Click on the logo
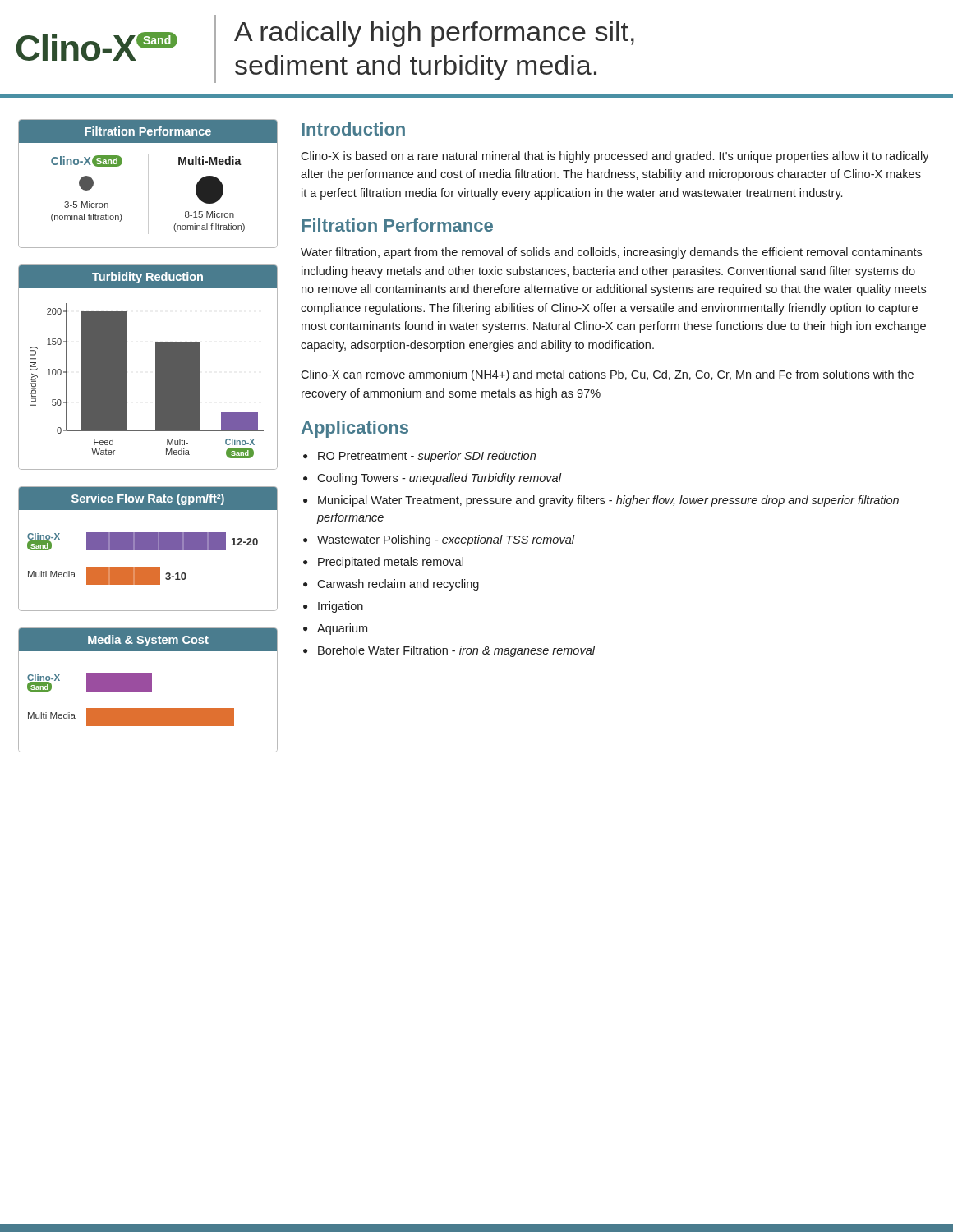 tap(105, 49)
